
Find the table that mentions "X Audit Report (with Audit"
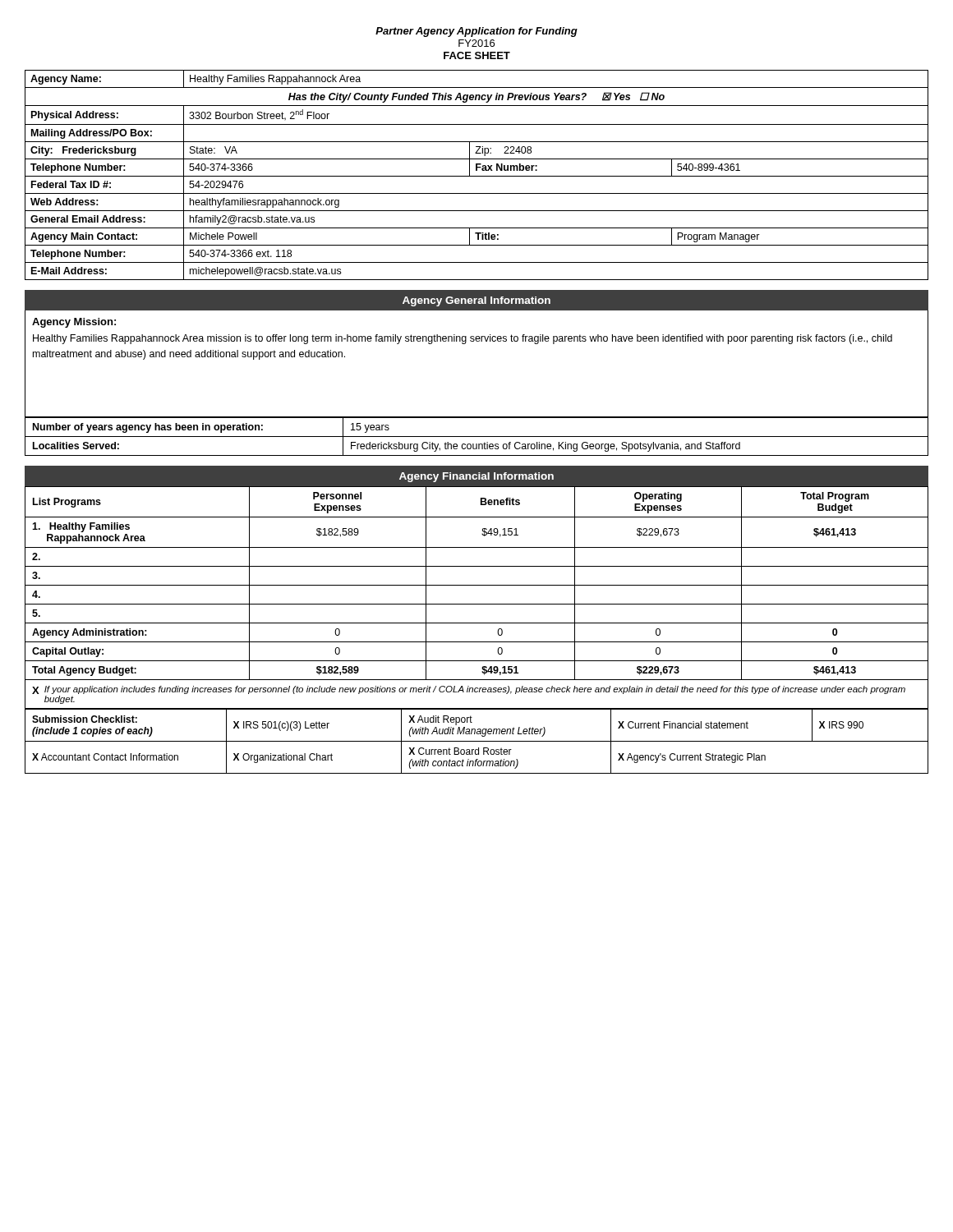click(476, 741)
